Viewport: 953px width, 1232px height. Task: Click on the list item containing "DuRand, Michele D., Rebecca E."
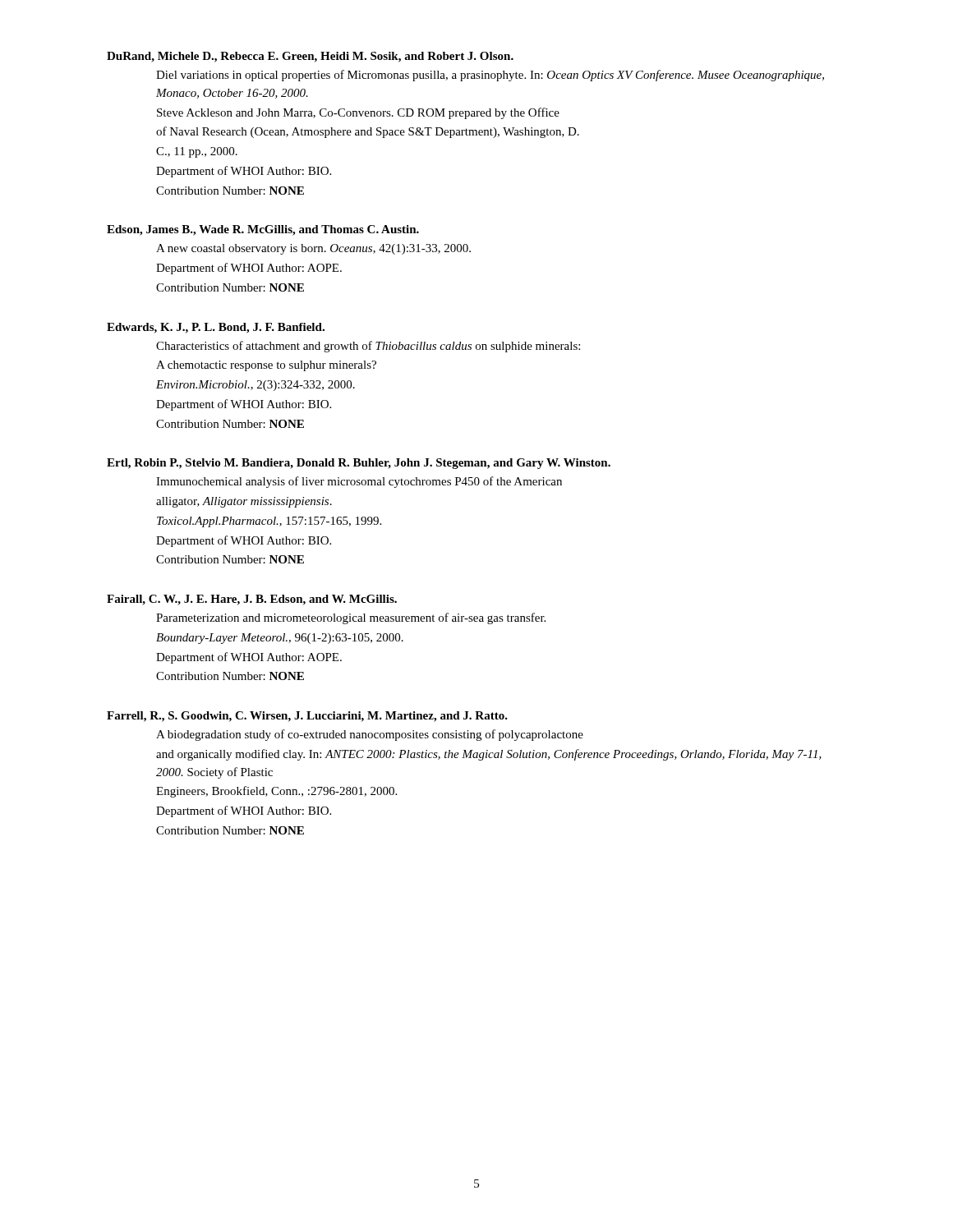(476, 125)
